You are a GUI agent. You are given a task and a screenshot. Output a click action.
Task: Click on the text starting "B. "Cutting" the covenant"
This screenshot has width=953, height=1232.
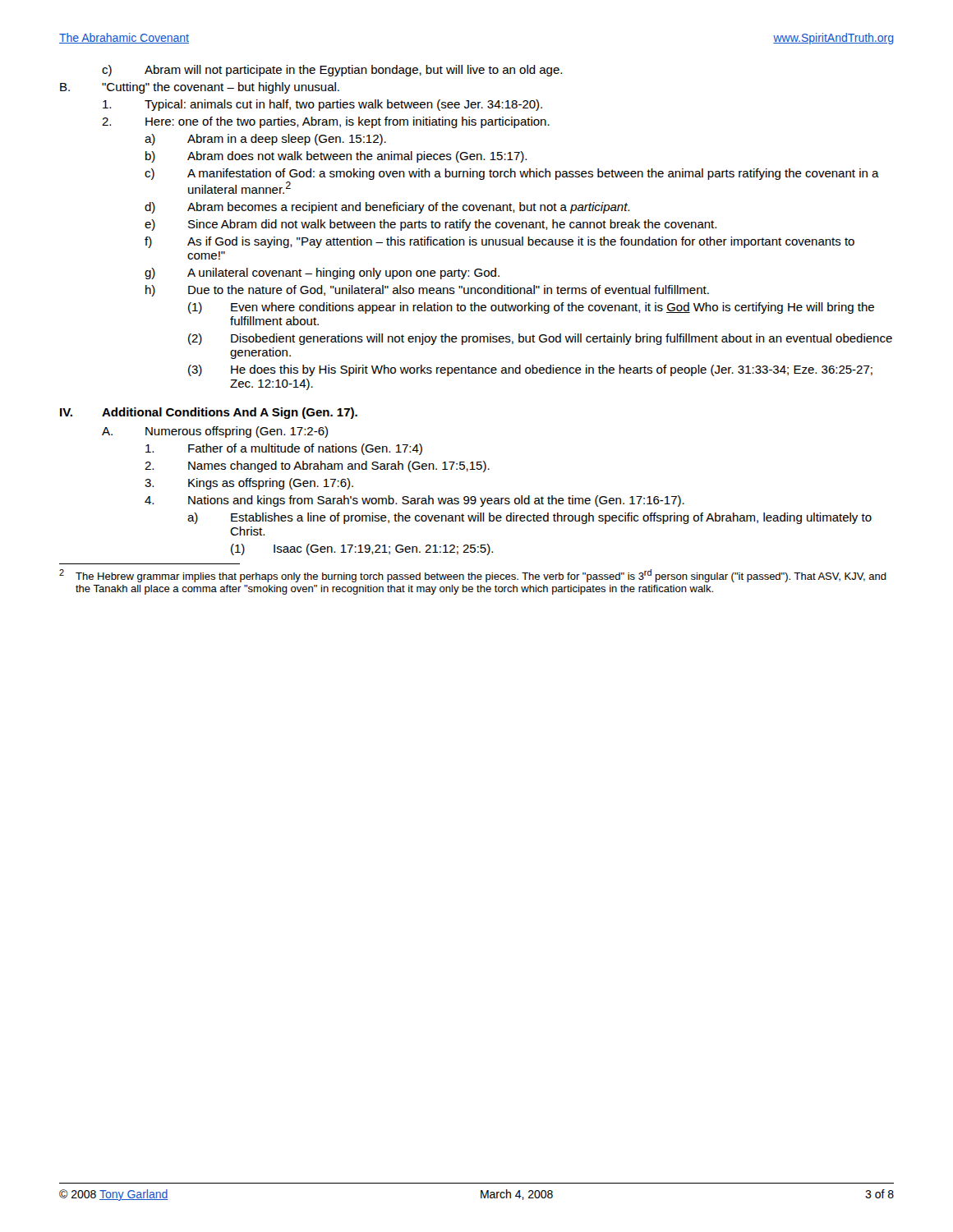[200, 88]
